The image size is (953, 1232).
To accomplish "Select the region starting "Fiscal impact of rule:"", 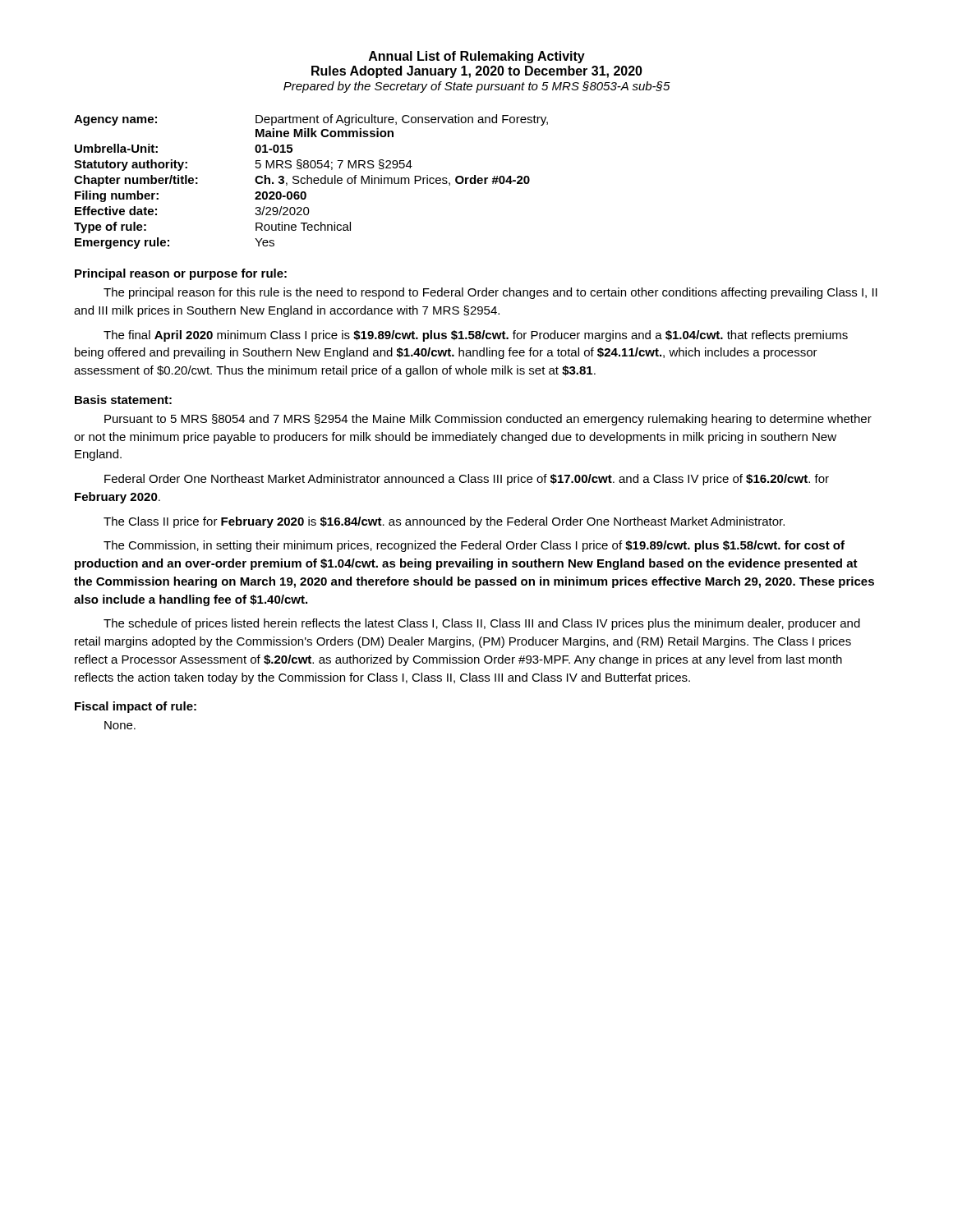I will point(136,706).
